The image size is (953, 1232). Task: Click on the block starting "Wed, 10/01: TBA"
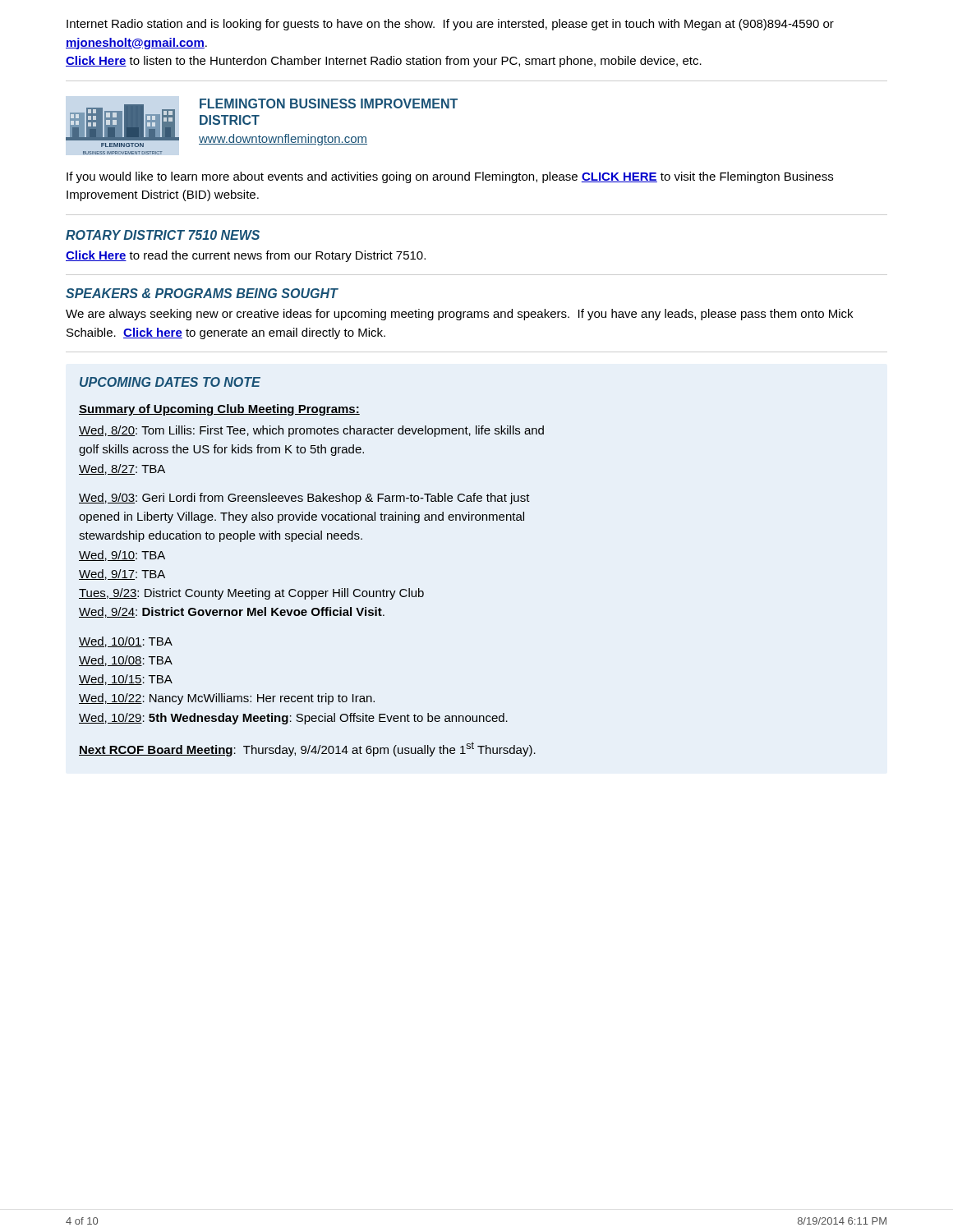tap(126, 641)
